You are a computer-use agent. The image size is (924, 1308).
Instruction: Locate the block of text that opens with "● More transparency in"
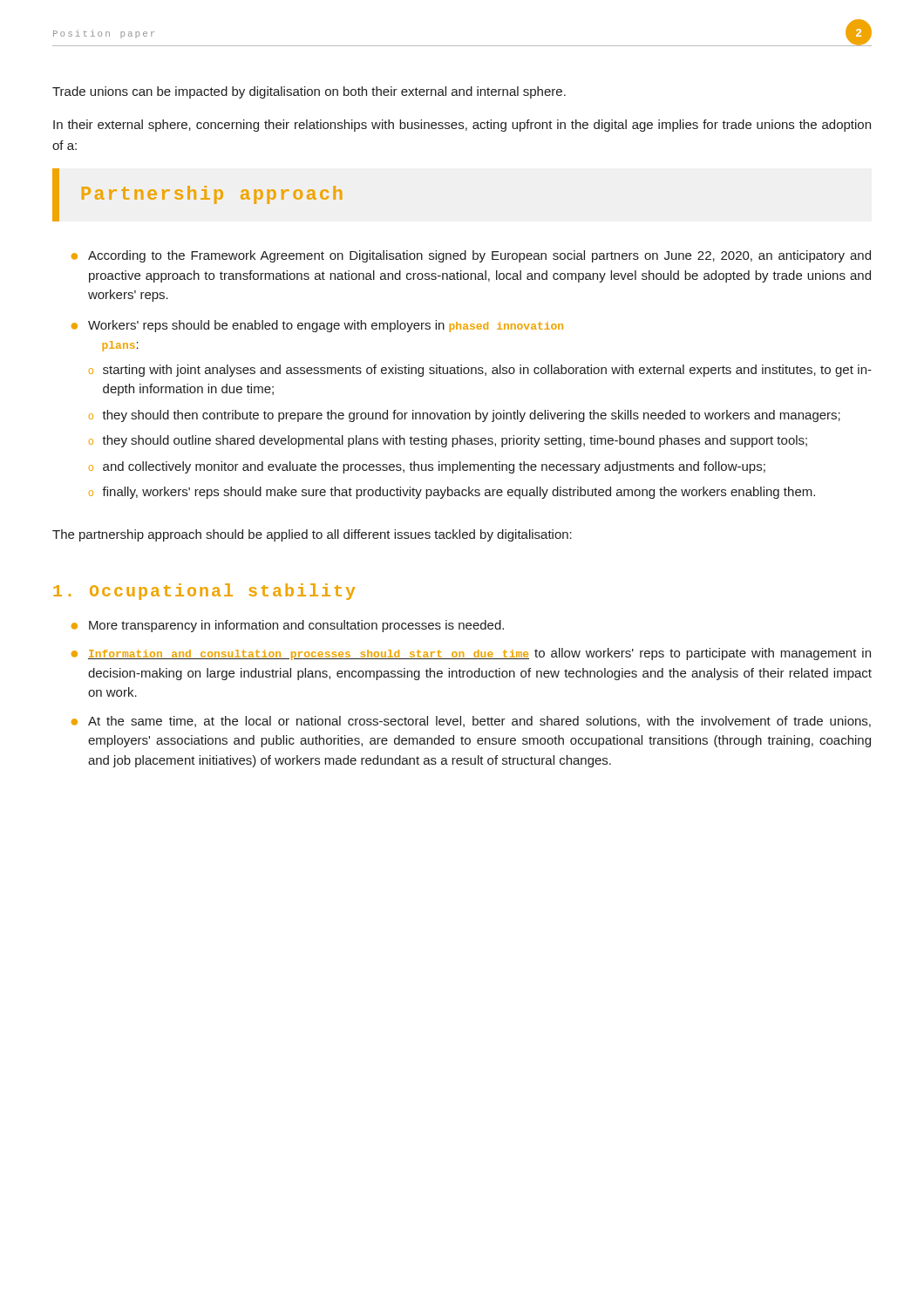(471, 625)
